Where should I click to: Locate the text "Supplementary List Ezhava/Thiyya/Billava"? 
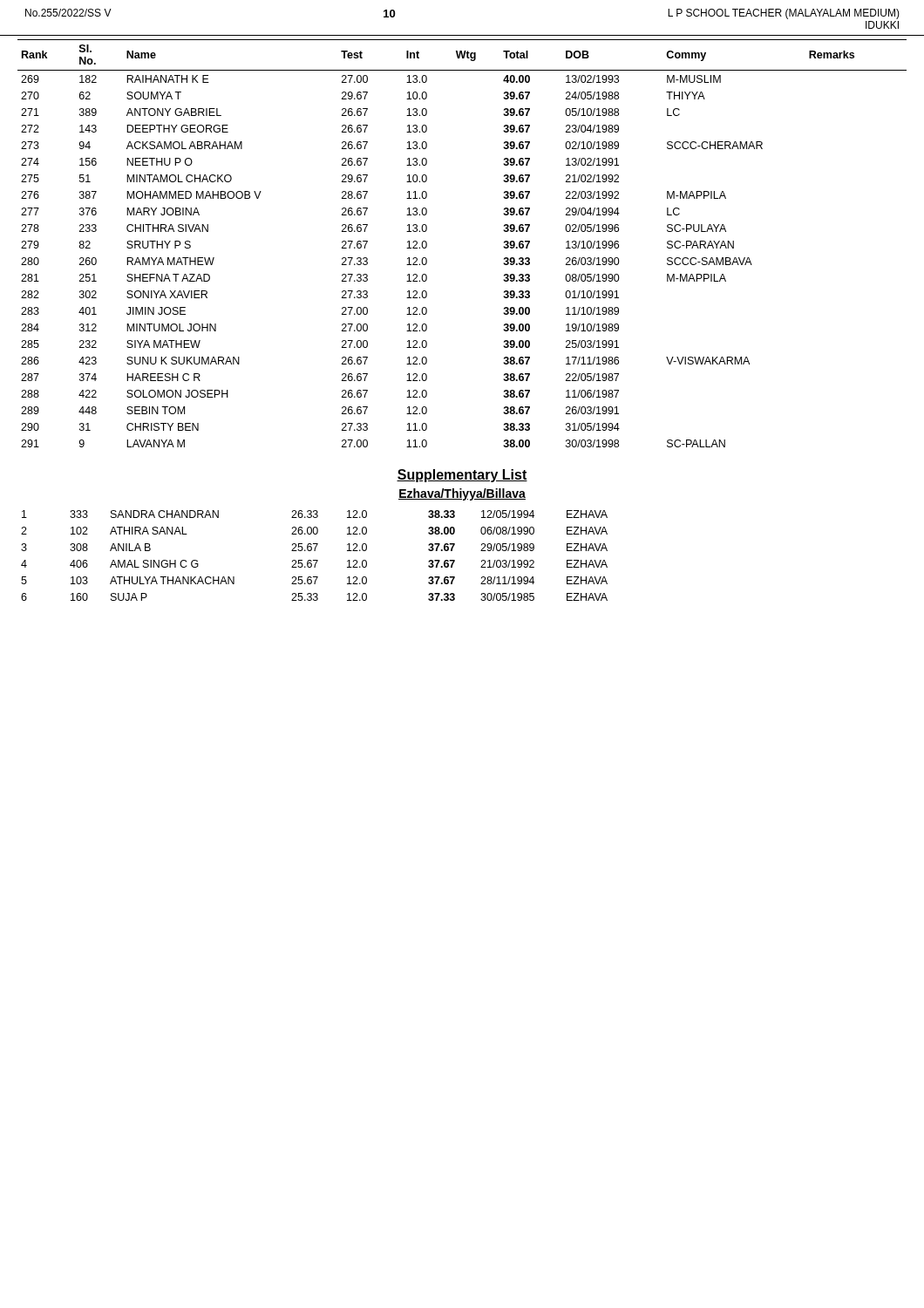pos(462,484)
